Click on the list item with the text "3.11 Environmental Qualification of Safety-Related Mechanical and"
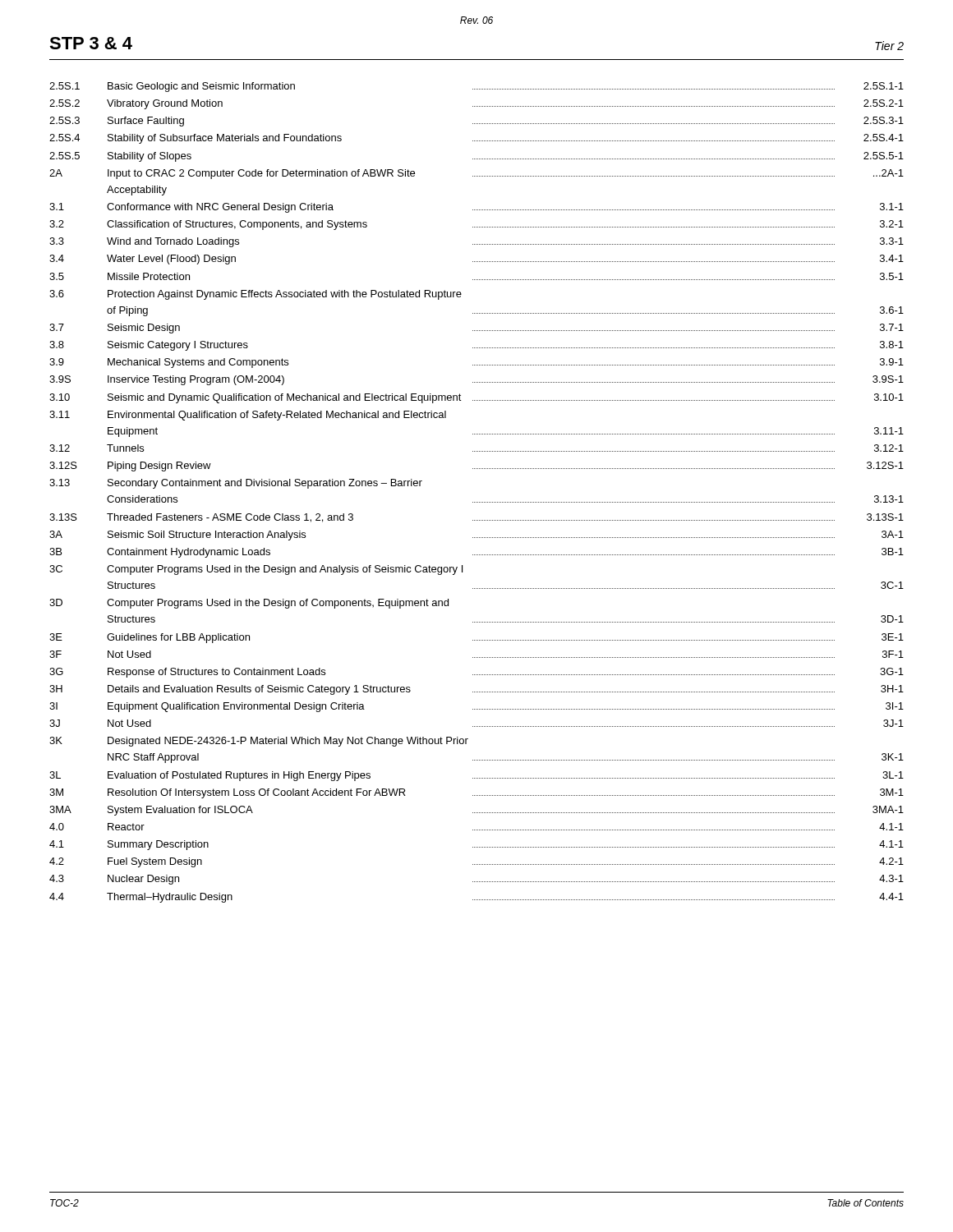 pyautogui.click(x=476, y=423)
